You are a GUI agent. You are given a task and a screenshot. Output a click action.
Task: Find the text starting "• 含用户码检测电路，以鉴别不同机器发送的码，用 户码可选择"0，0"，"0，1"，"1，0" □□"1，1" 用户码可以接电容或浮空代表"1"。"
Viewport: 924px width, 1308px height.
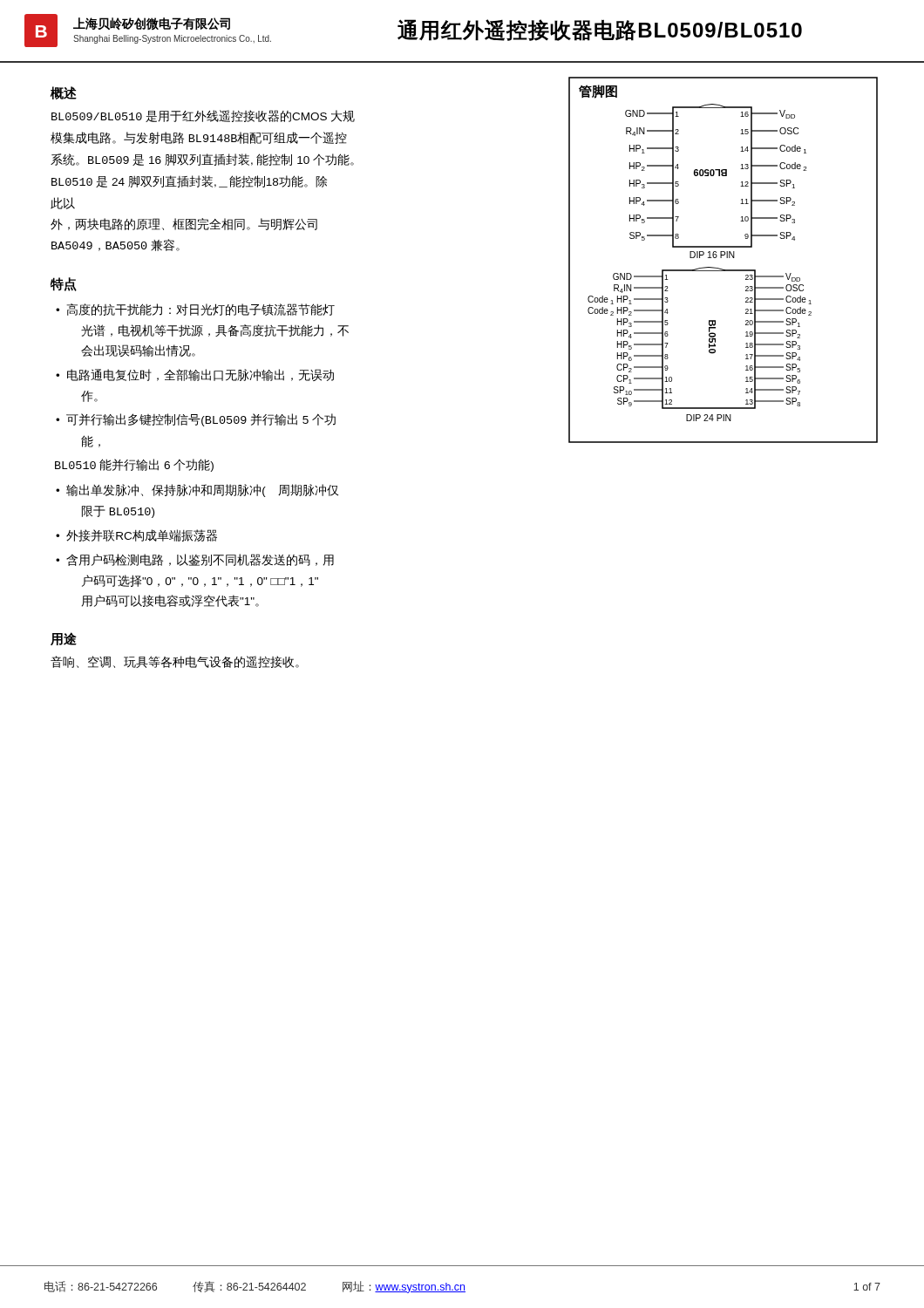click(195, 581)
